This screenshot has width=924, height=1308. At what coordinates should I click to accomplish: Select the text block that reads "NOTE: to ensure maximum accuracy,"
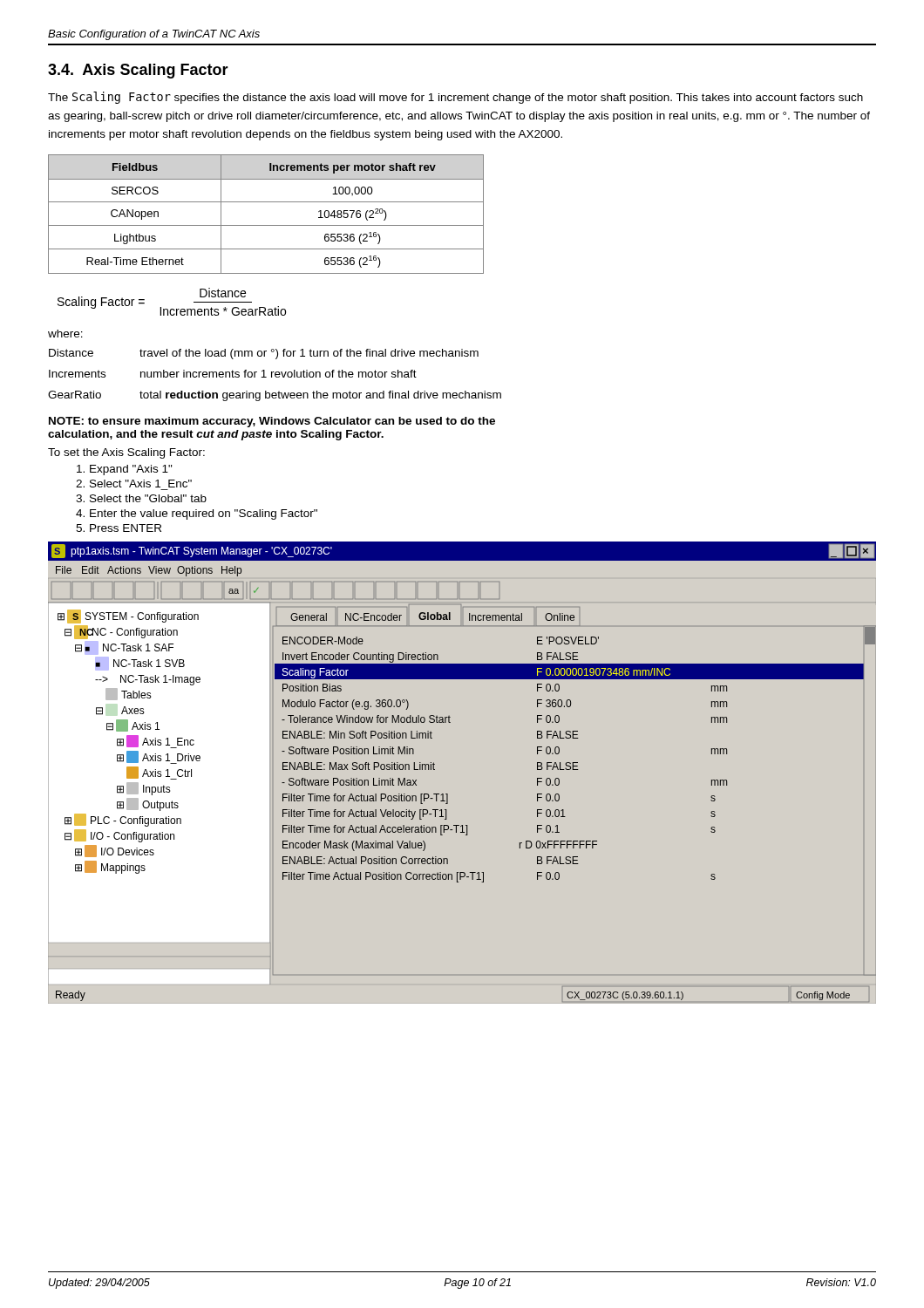[272, 427]
